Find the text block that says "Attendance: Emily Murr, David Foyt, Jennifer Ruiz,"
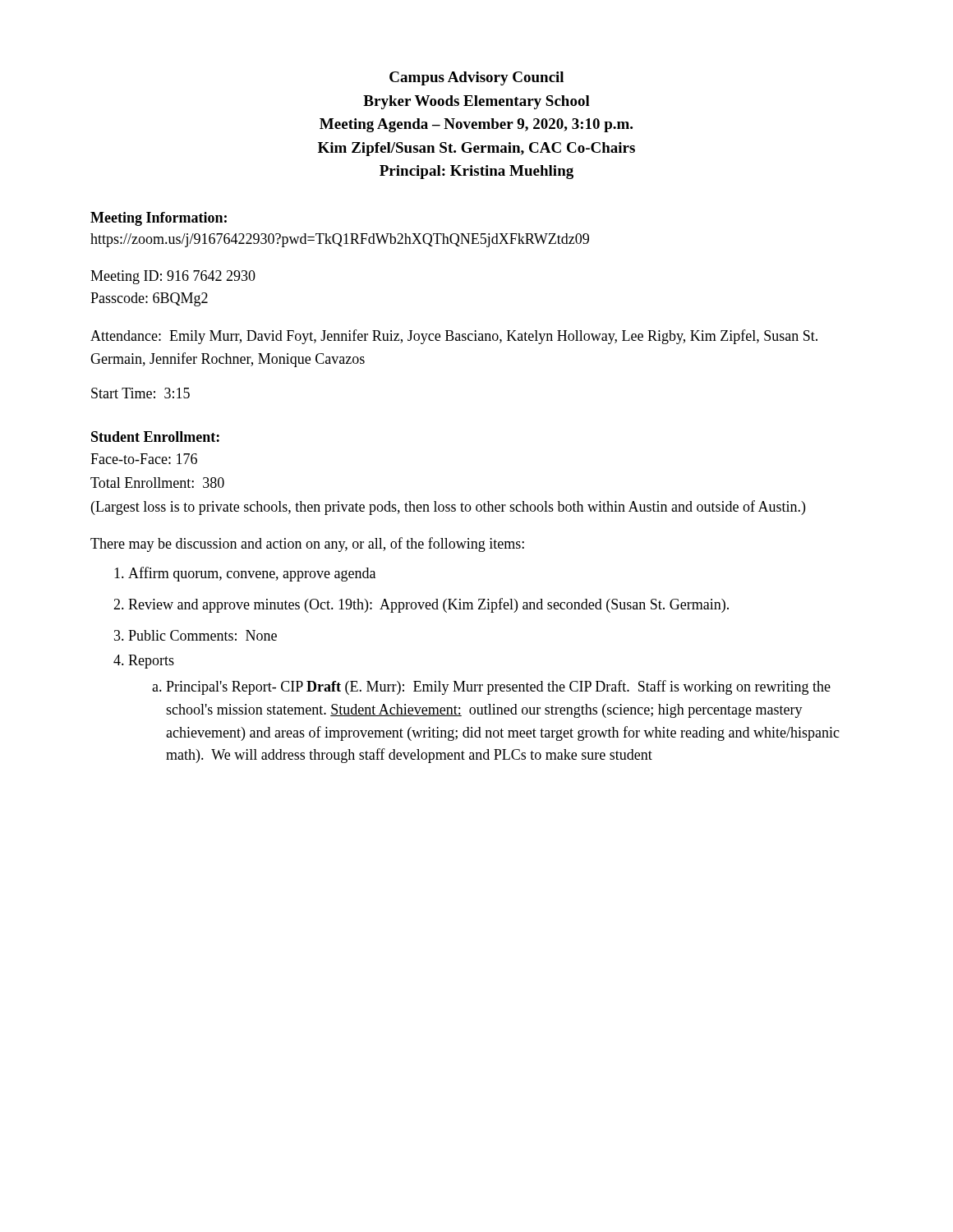The width and height of the screenshot is (953, 1232). (x=454, y=348)
